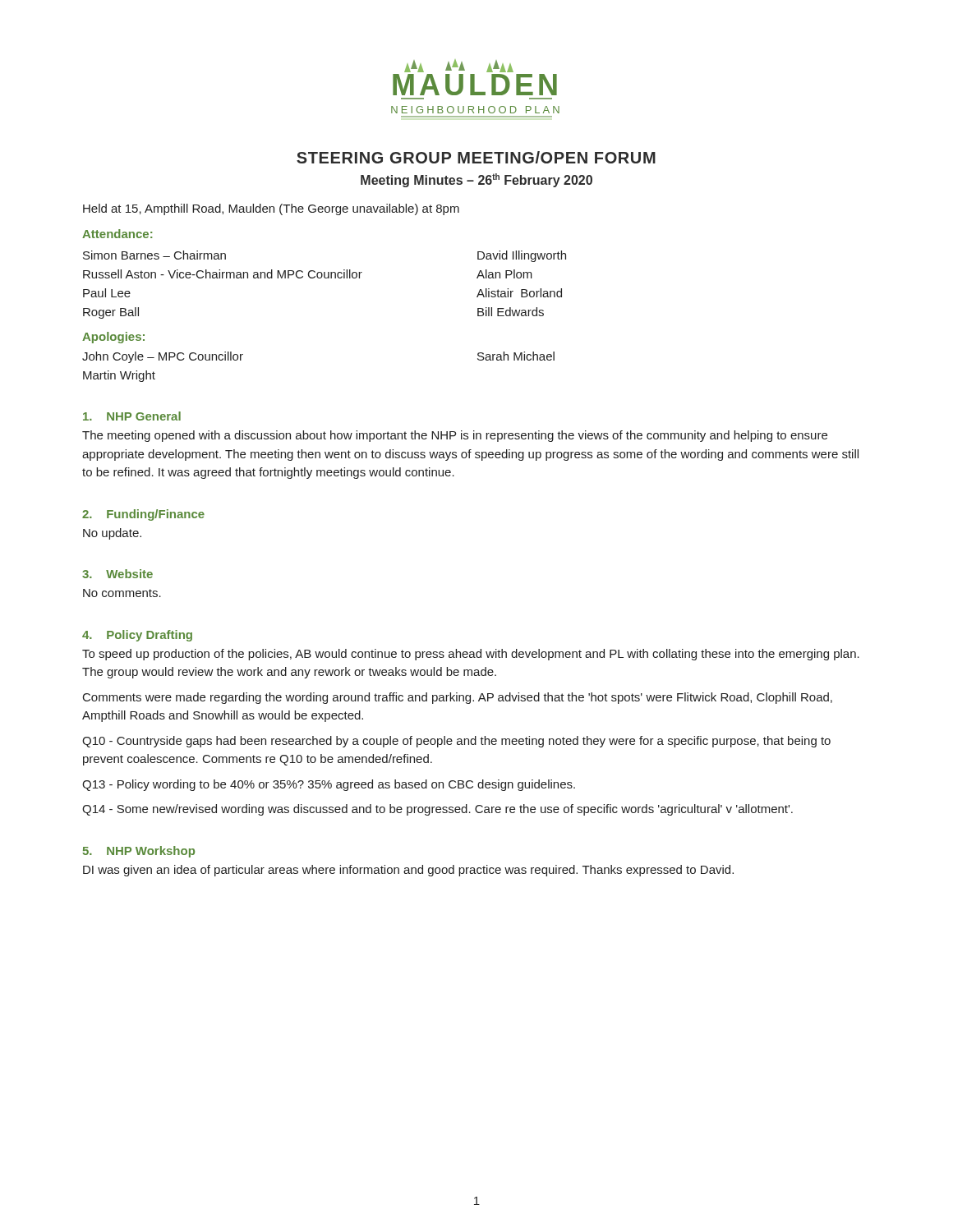Point to "2. Funding/Finance"
This screenshot has height=1232, width=953.
coord(143,514)
